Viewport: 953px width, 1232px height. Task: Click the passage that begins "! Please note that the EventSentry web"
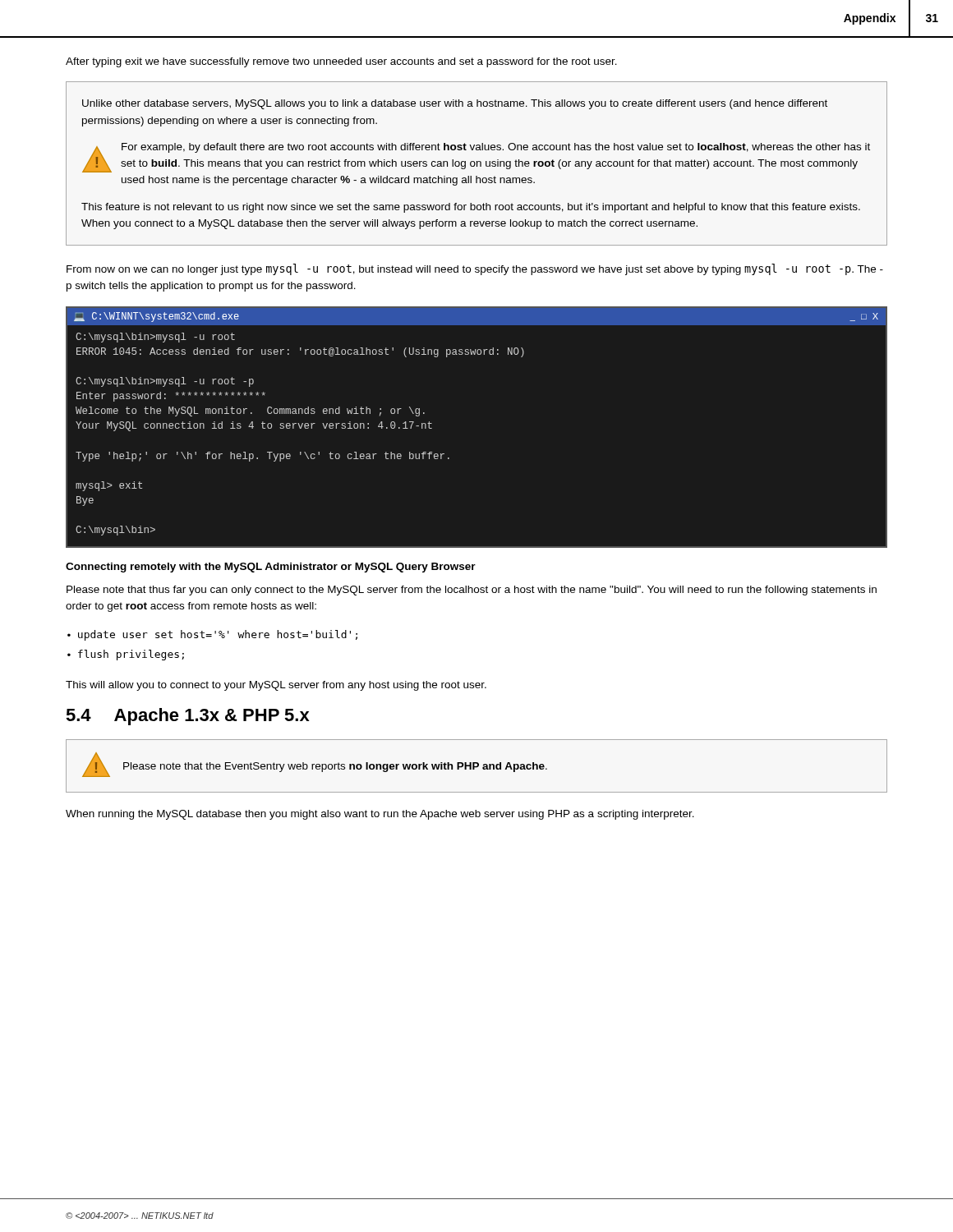tap(315, 766)
